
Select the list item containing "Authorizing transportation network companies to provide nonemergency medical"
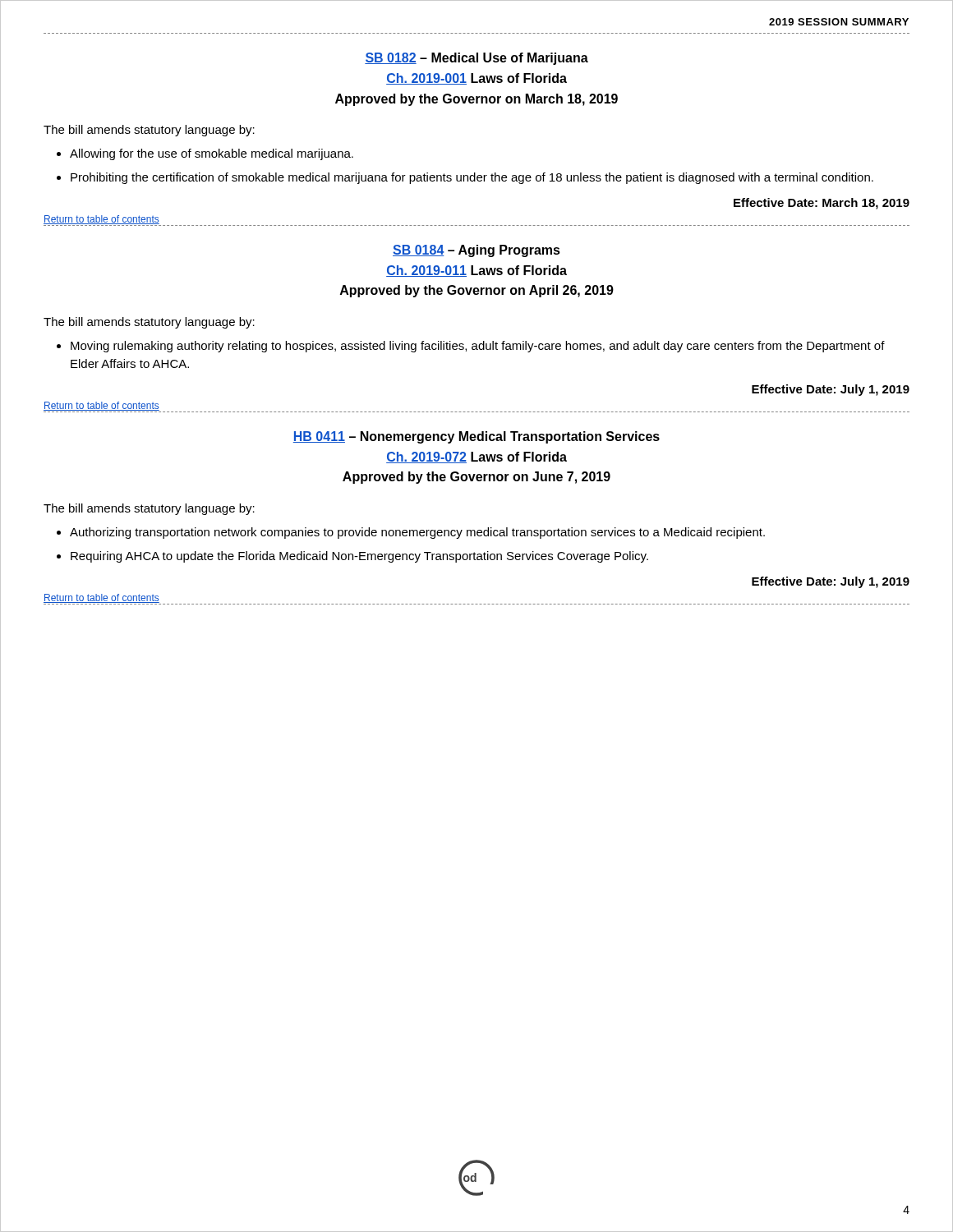coord(418,532)
